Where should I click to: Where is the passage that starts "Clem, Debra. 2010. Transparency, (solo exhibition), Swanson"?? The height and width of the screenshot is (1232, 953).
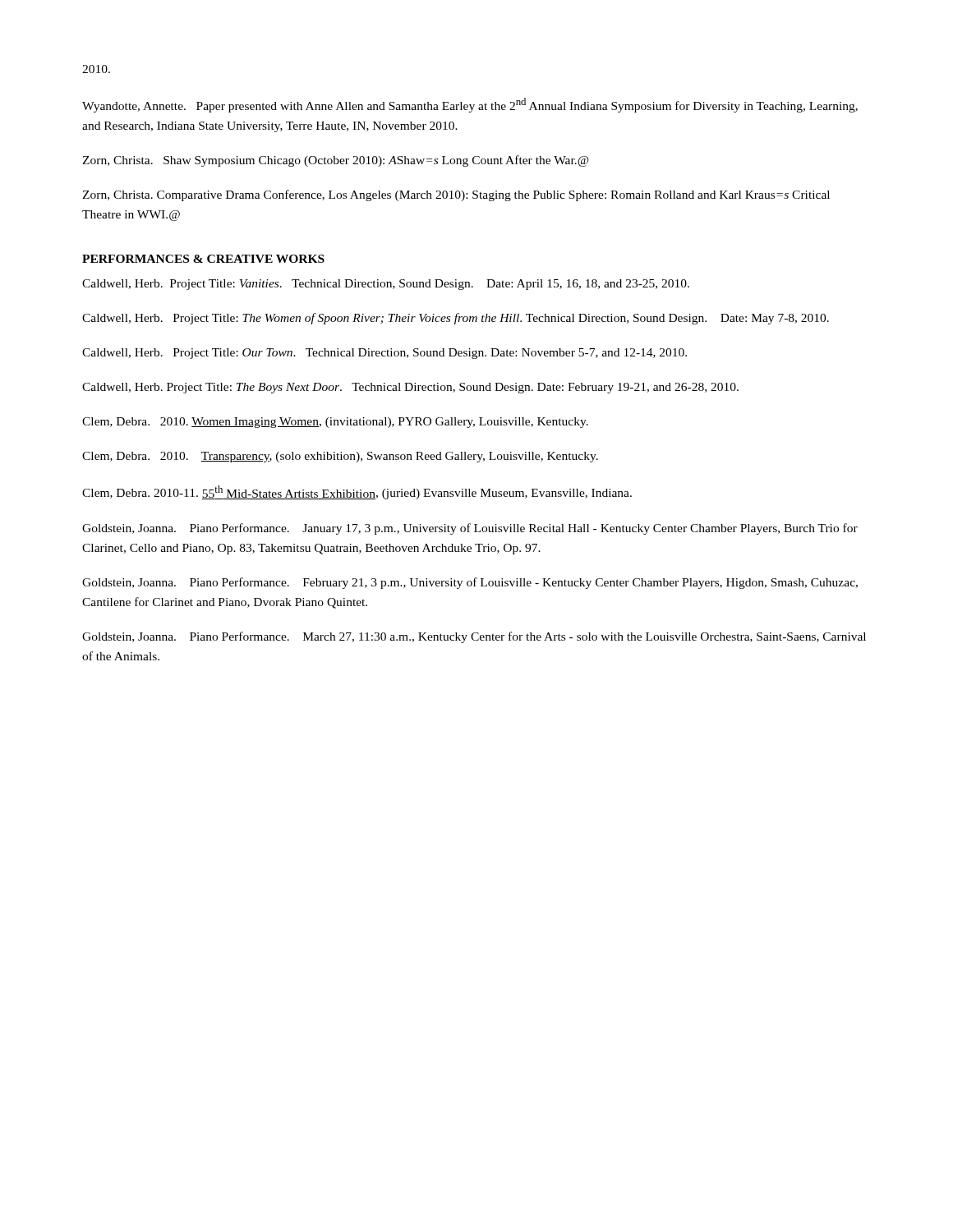click(x=340, y=456)
